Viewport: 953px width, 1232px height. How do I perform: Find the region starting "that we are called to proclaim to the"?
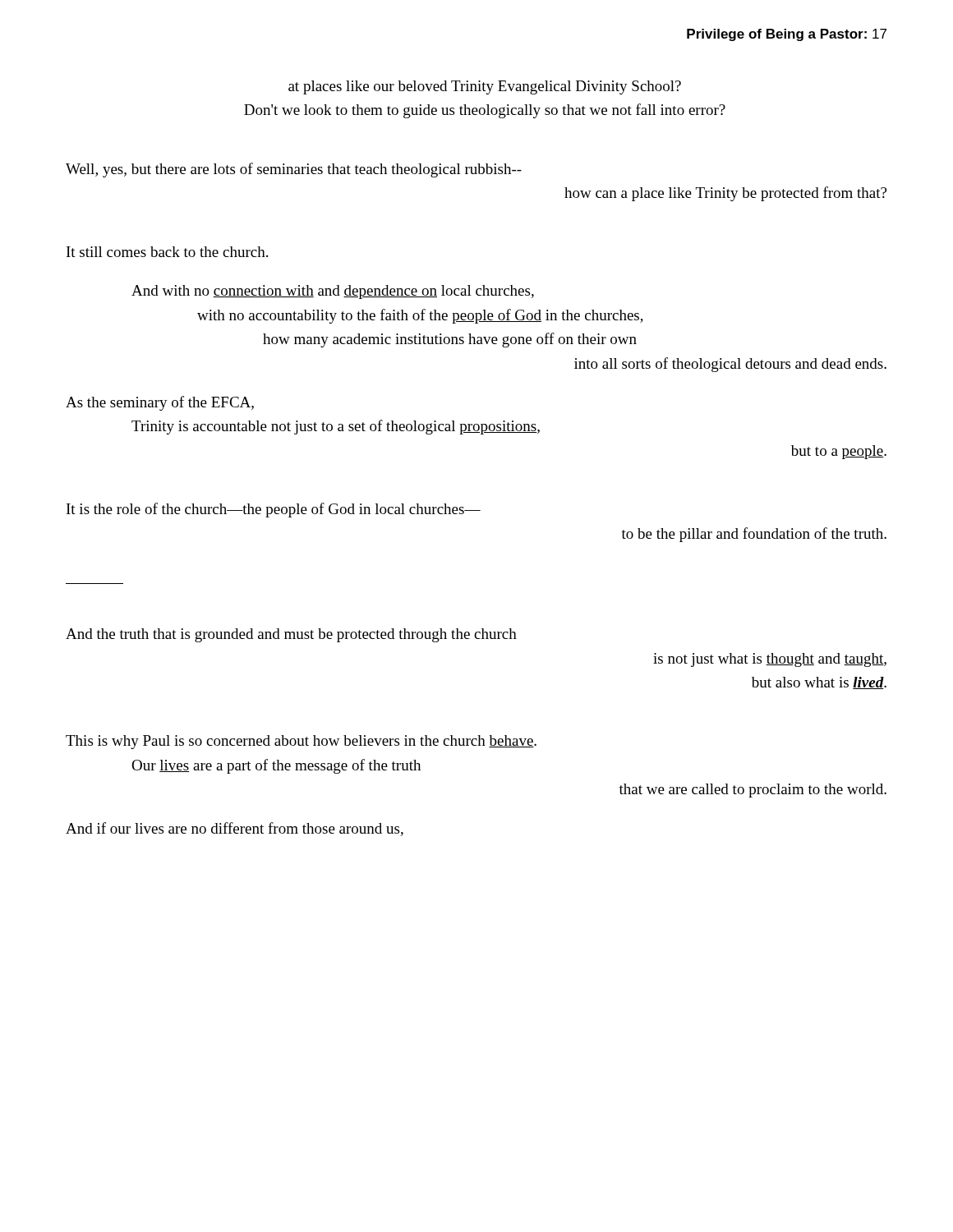[x=753, y=789]
